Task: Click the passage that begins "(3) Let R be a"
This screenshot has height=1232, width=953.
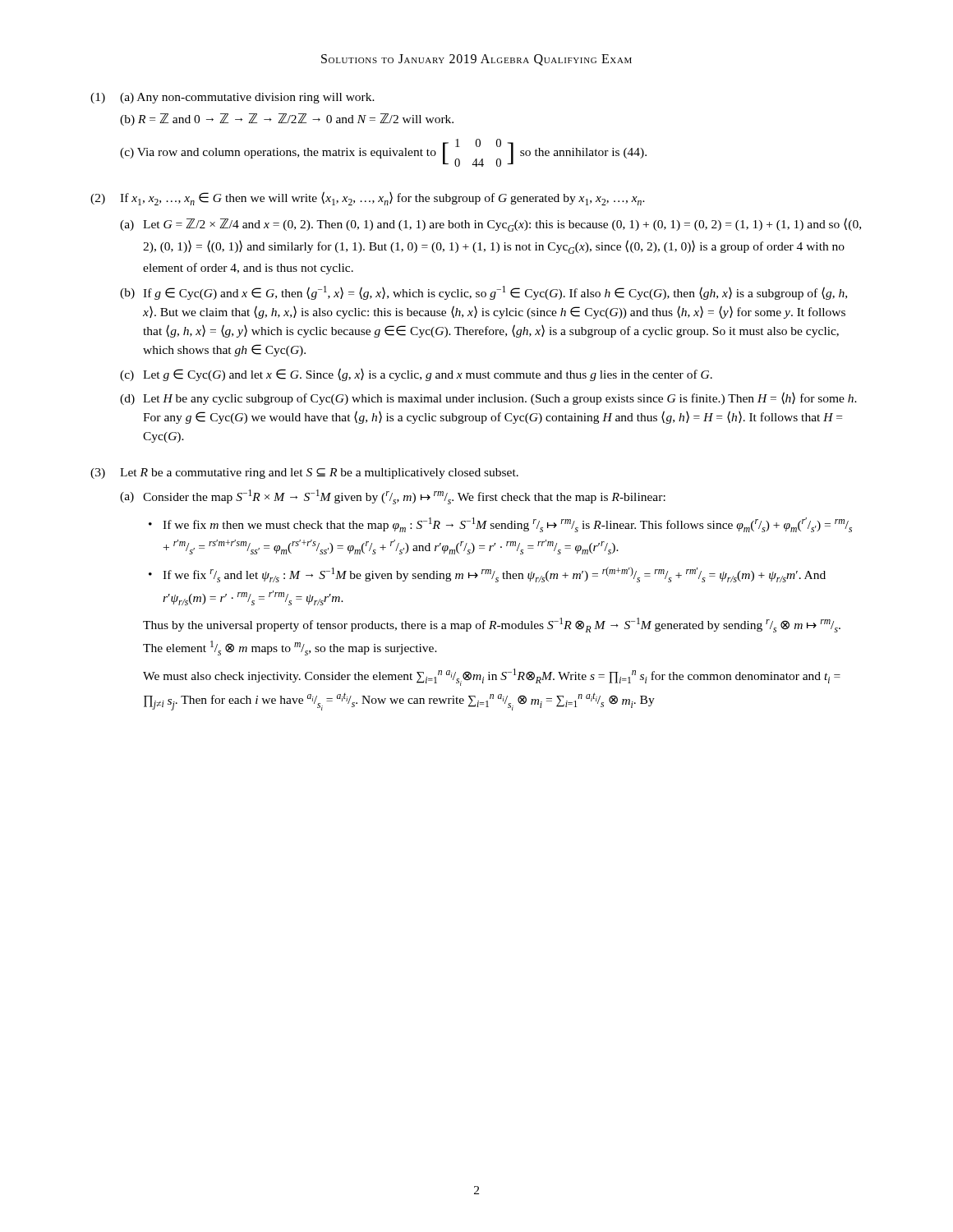Action: [304, 473]
